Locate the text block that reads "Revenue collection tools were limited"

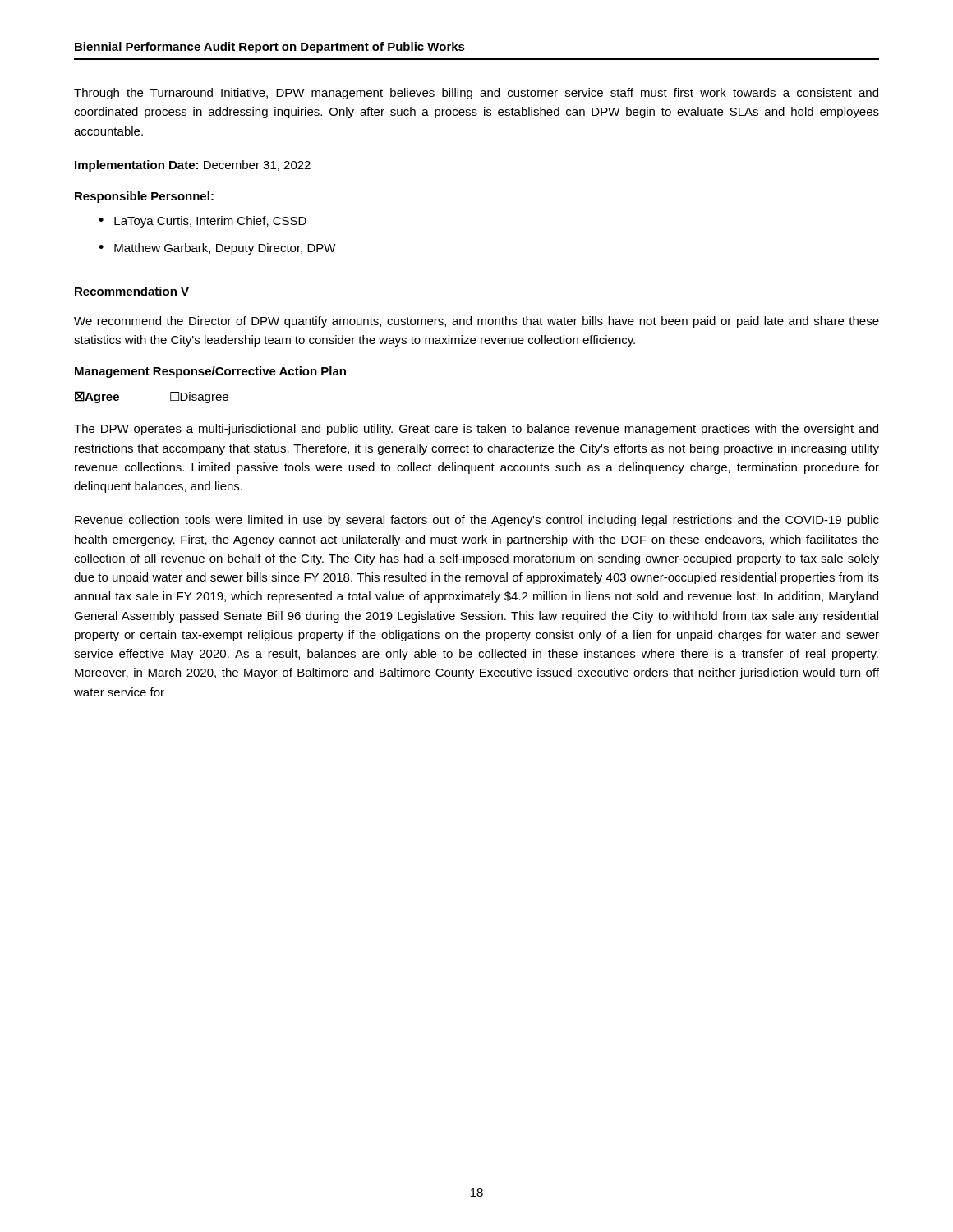click(x=476, y=606)
